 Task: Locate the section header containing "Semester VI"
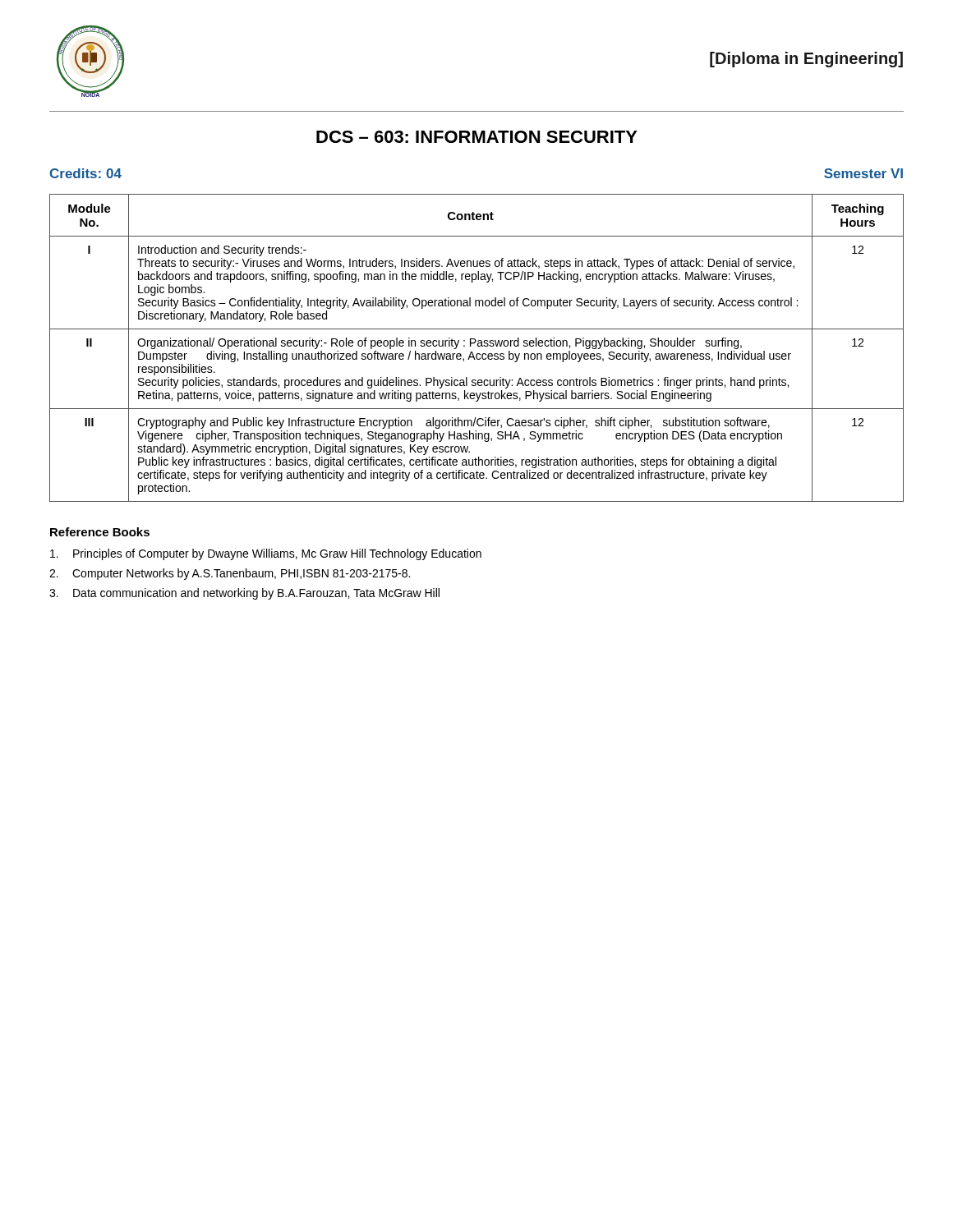click(x=864, y=174)
